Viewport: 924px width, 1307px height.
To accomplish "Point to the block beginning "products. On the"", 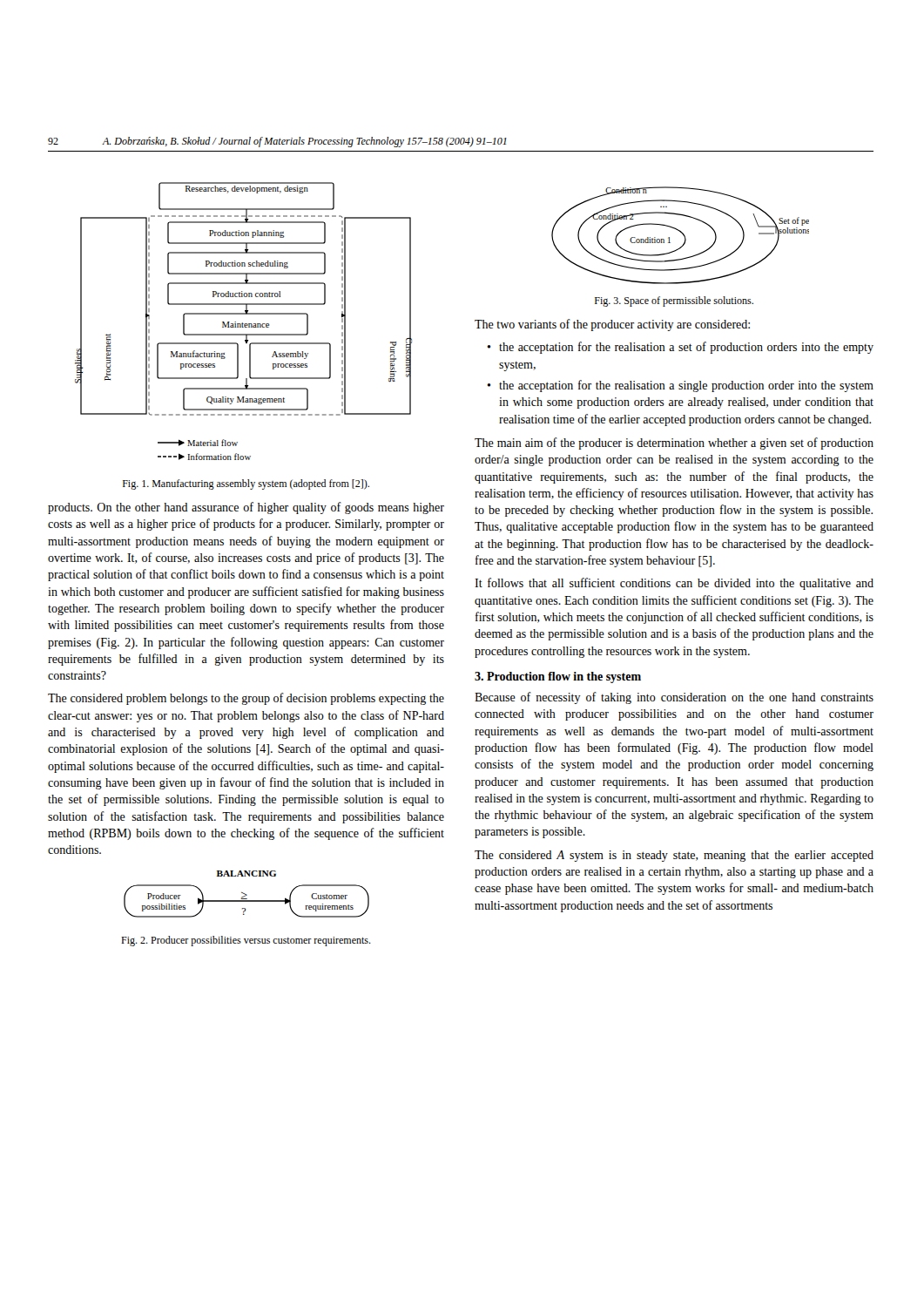I will click(x=246, y=592).
